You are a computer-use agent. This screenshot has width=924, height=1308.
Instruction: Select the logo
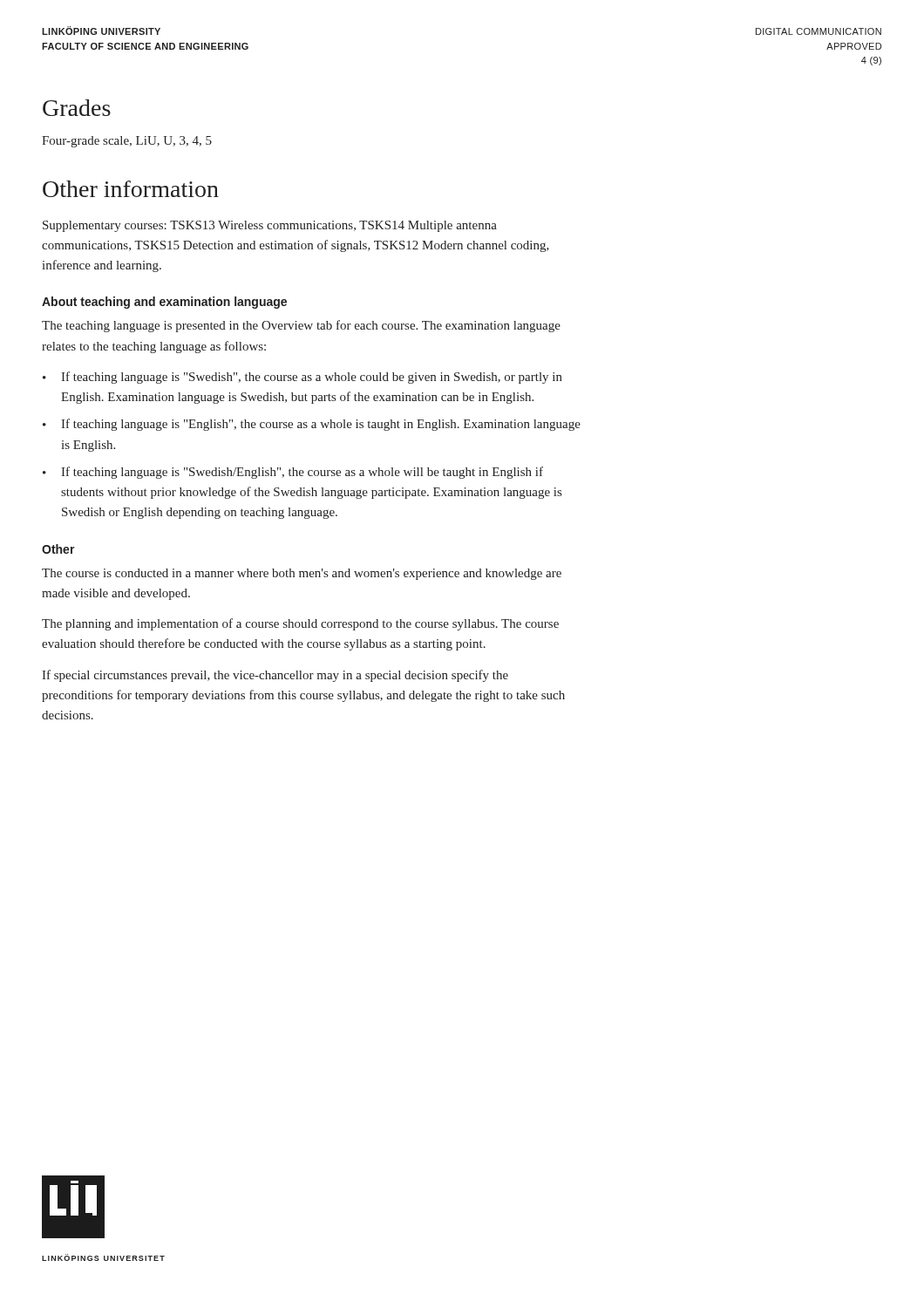tap(104, 1219)
